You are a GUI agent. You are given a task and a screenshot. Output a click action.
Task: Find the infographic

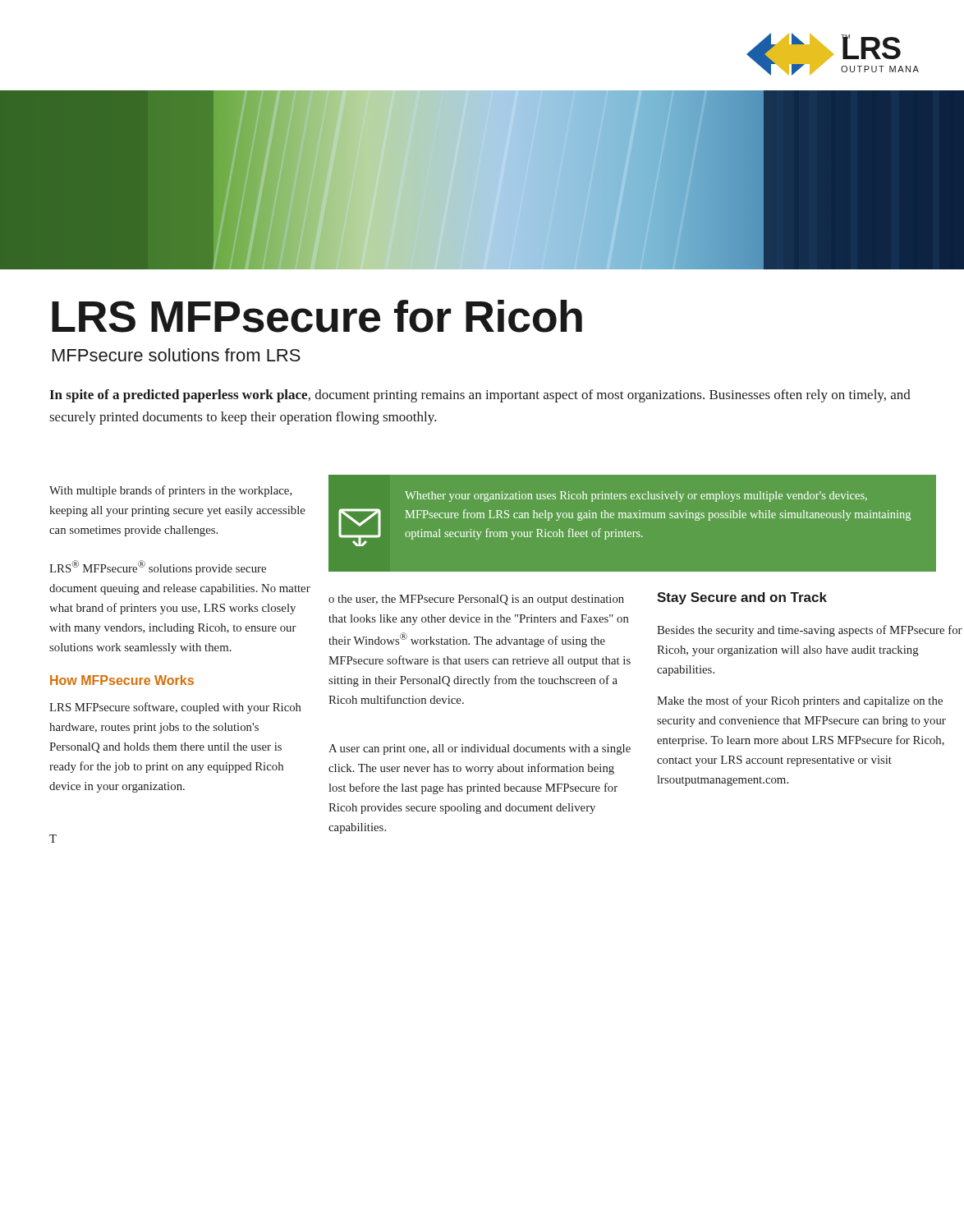point(632,523)
